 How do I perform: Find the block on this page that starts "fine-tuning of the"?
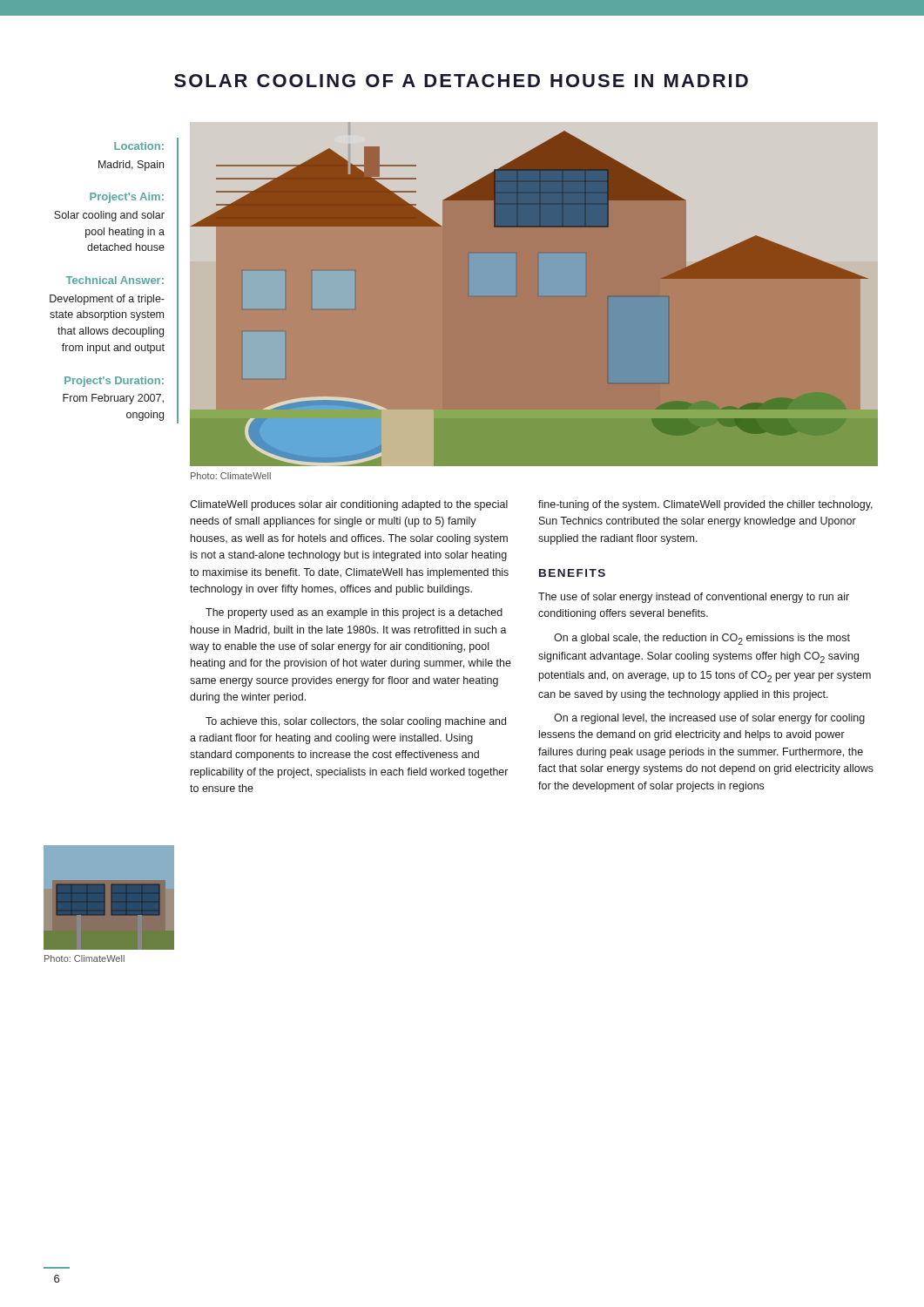pos(709,646)
